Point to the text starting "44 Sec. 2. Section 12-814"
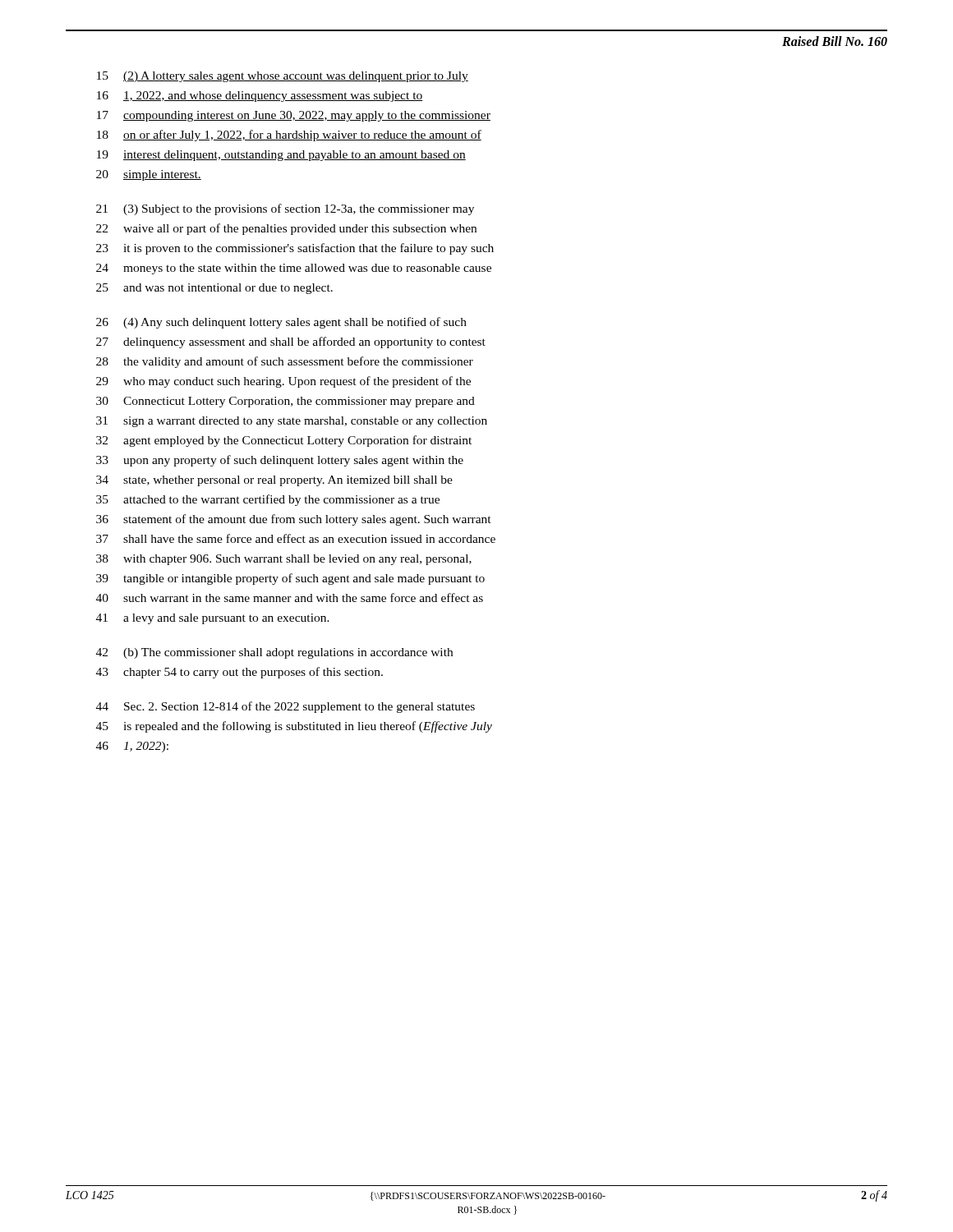This screenshot has height=1232, width=953. (x=476, y=726)
